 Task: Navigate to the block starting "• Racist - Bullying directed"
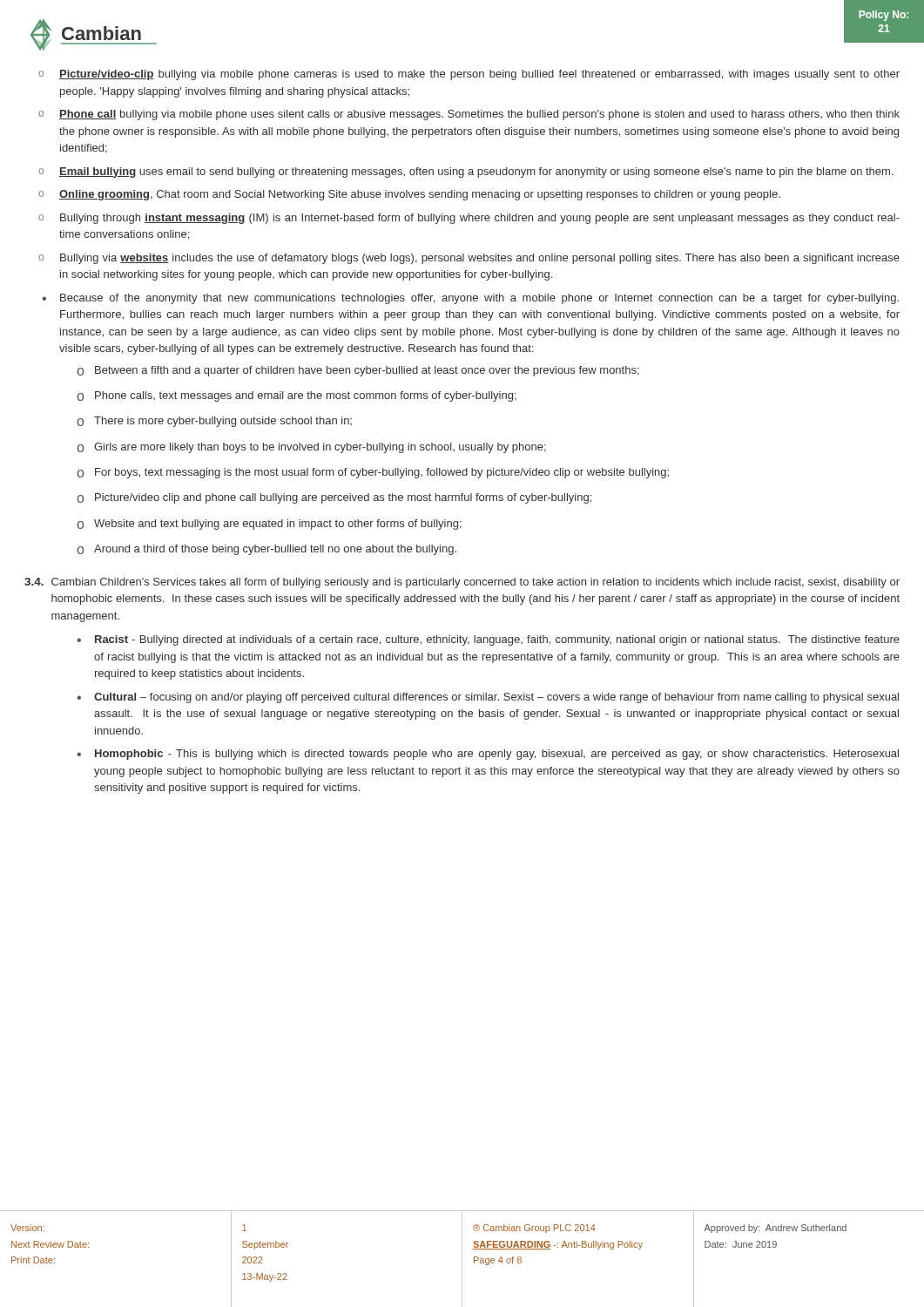[x=488, y=657]
